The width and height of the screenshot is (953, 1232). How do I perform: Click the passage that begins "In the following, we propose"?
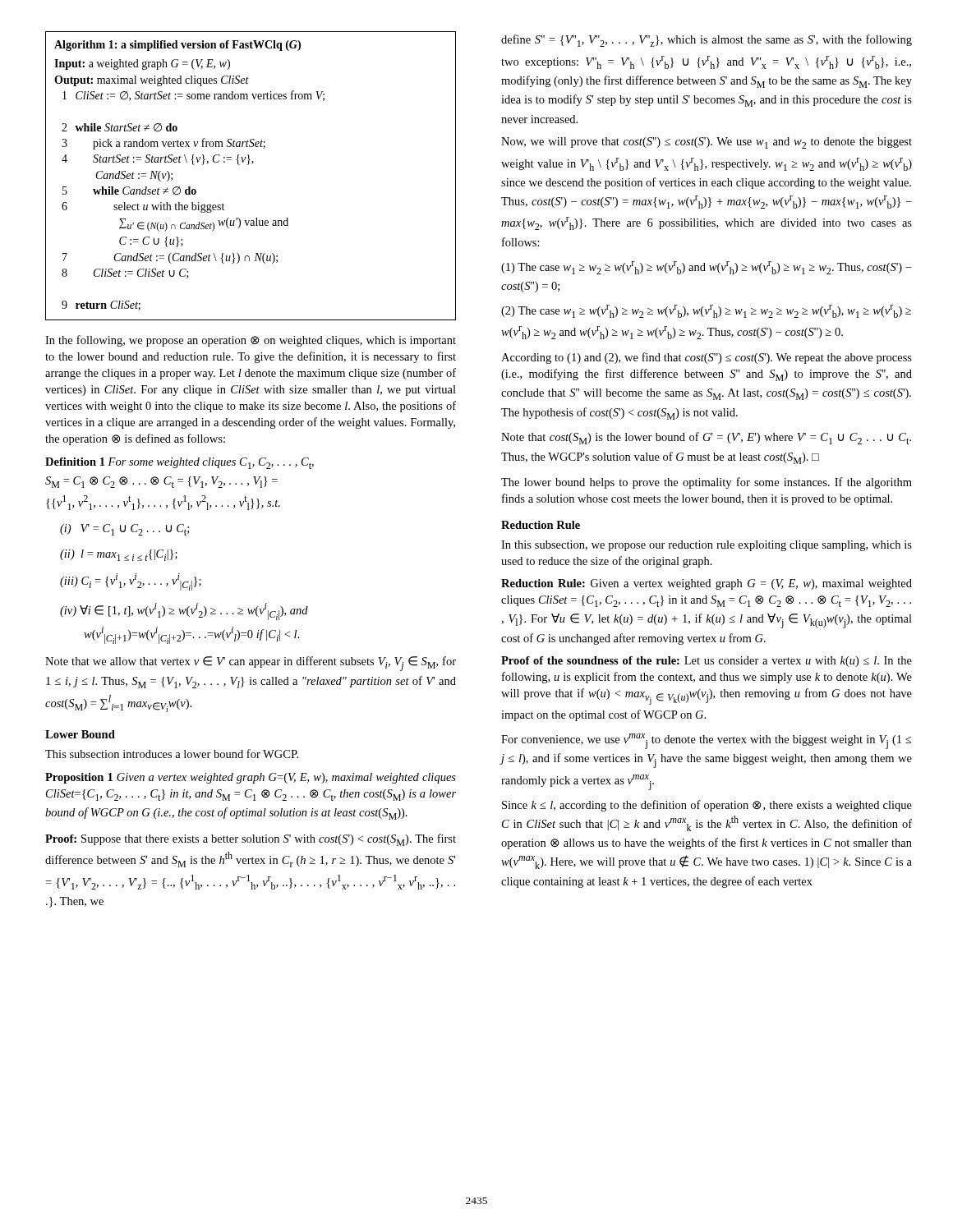click(x=251, y=389)
